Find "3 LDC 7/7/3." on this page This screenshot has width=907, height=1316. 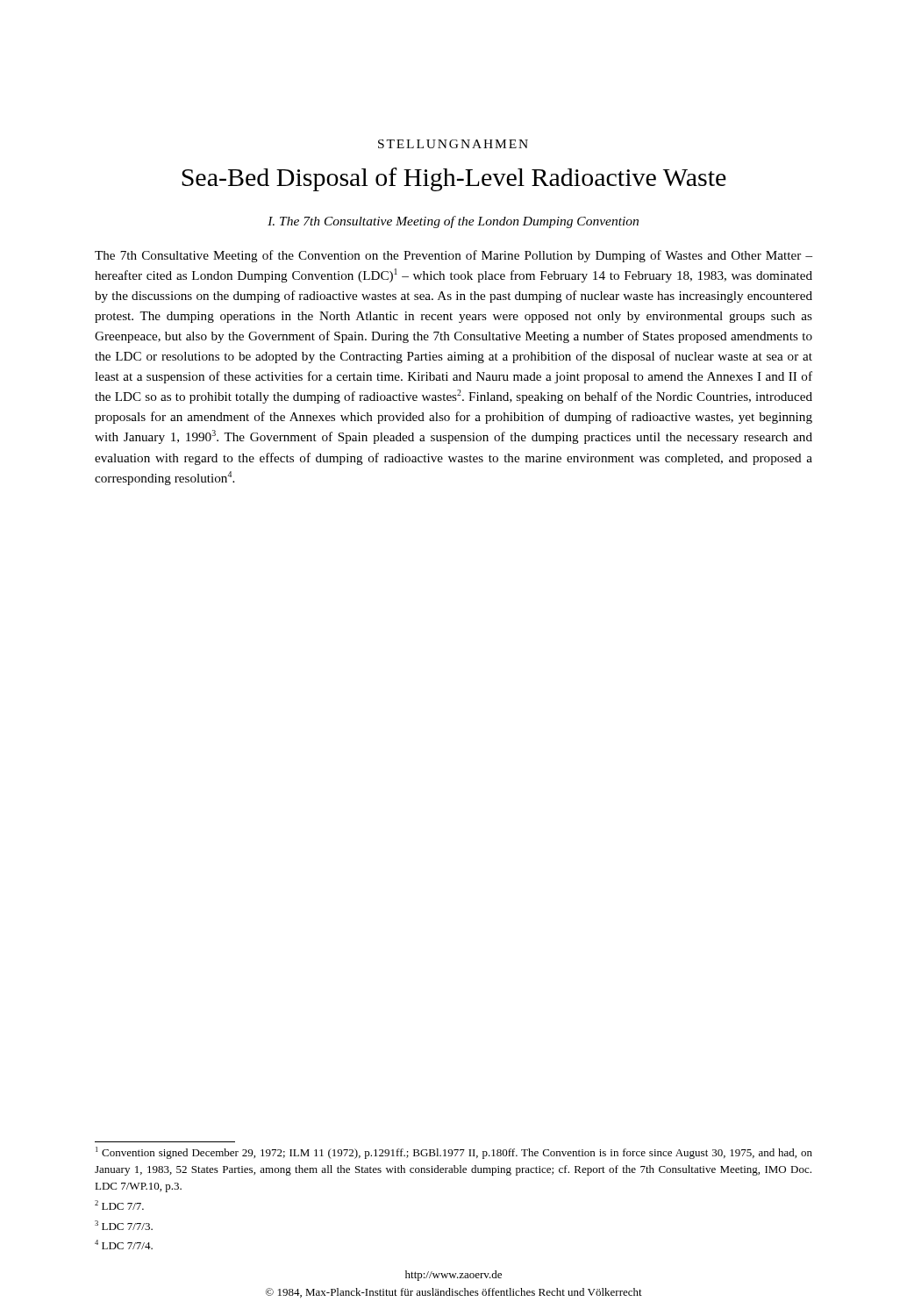[124, 1226]
